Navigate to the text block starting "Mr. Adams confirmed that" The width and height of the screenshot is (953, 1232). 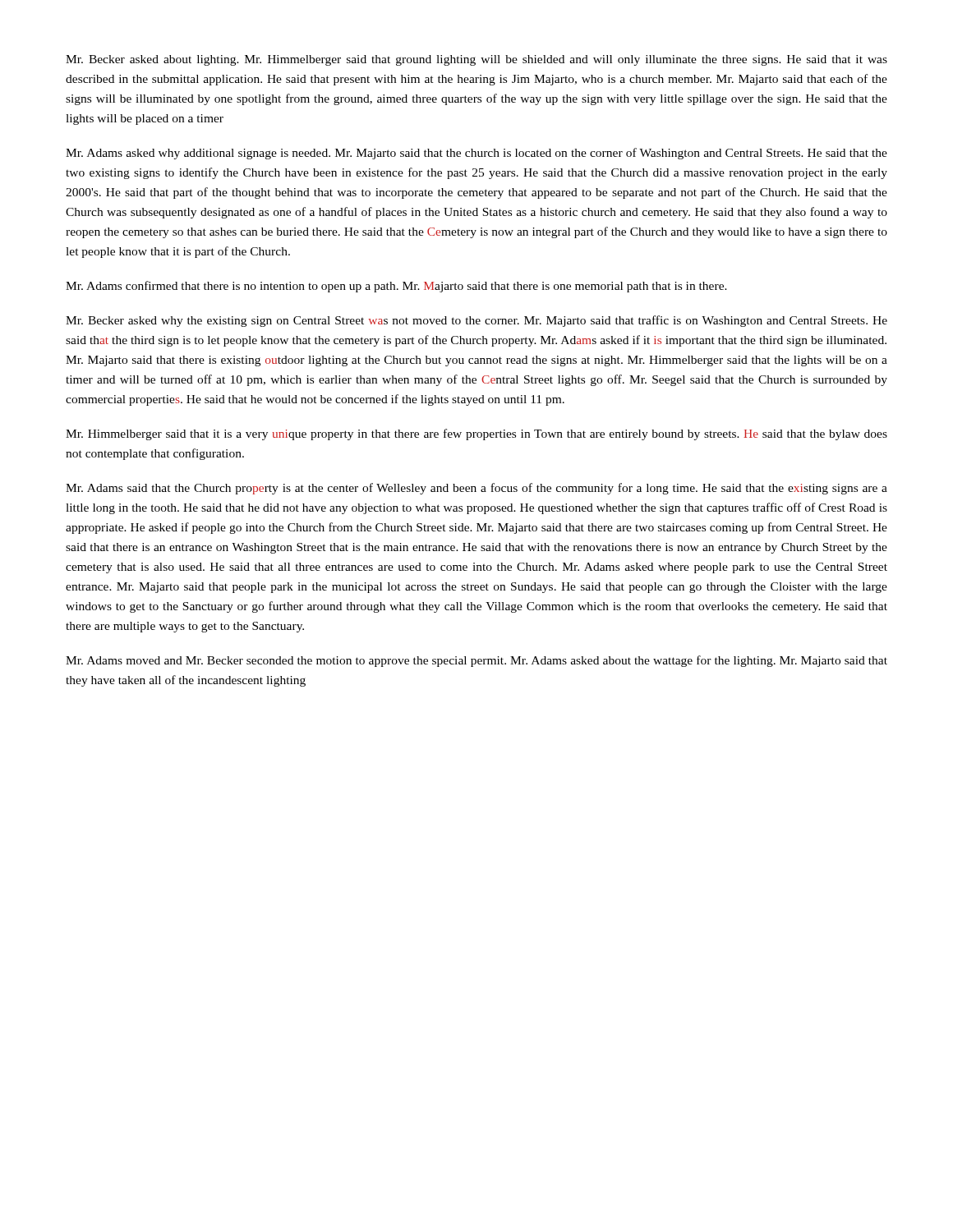pyautogui.click(x=397, y=286)
